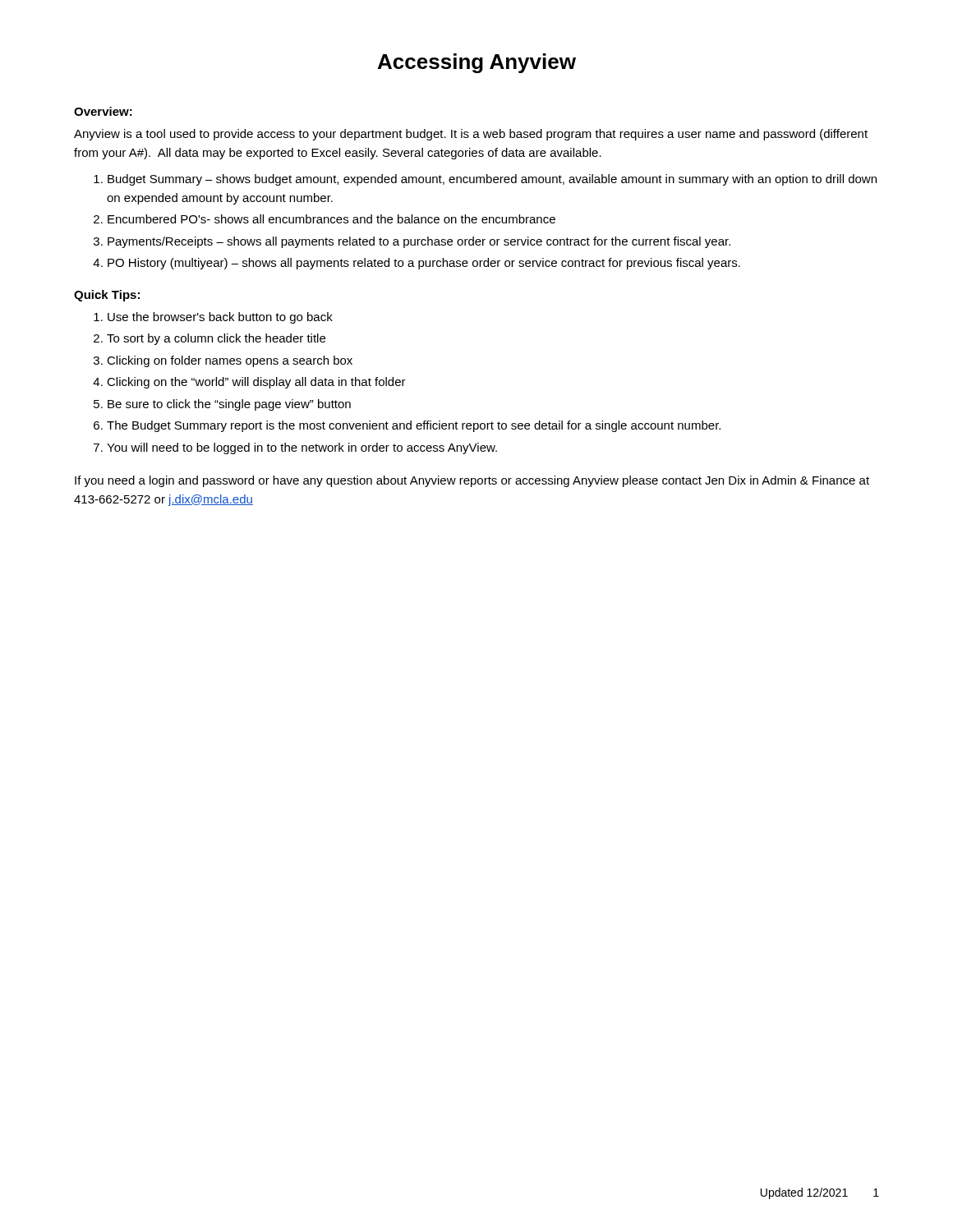
Task: Point to "Quick Tips:"
Action: coord(107,294)
